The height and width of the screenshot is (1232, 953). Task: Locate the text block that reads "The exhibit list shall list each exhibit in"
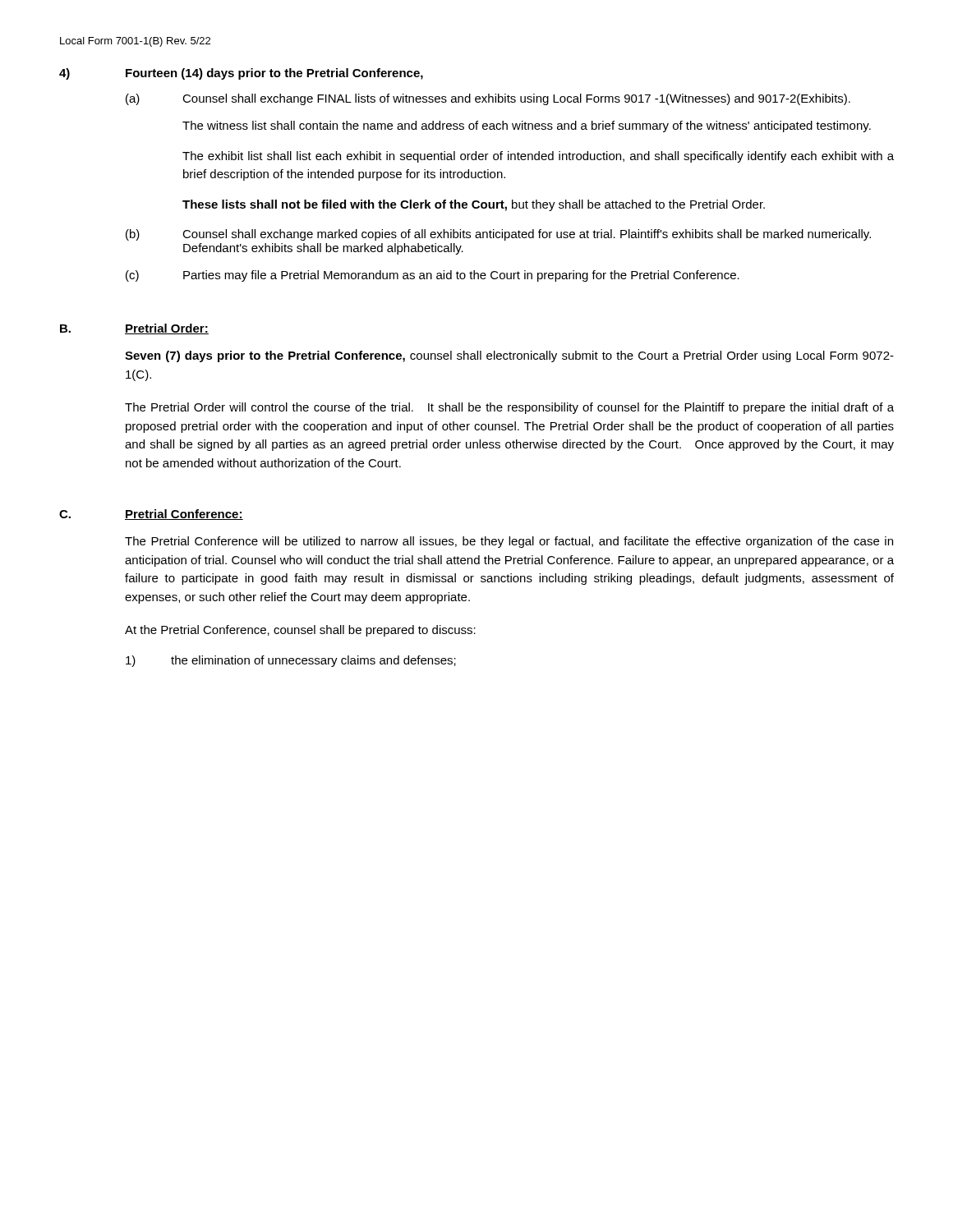pos(538,164)
